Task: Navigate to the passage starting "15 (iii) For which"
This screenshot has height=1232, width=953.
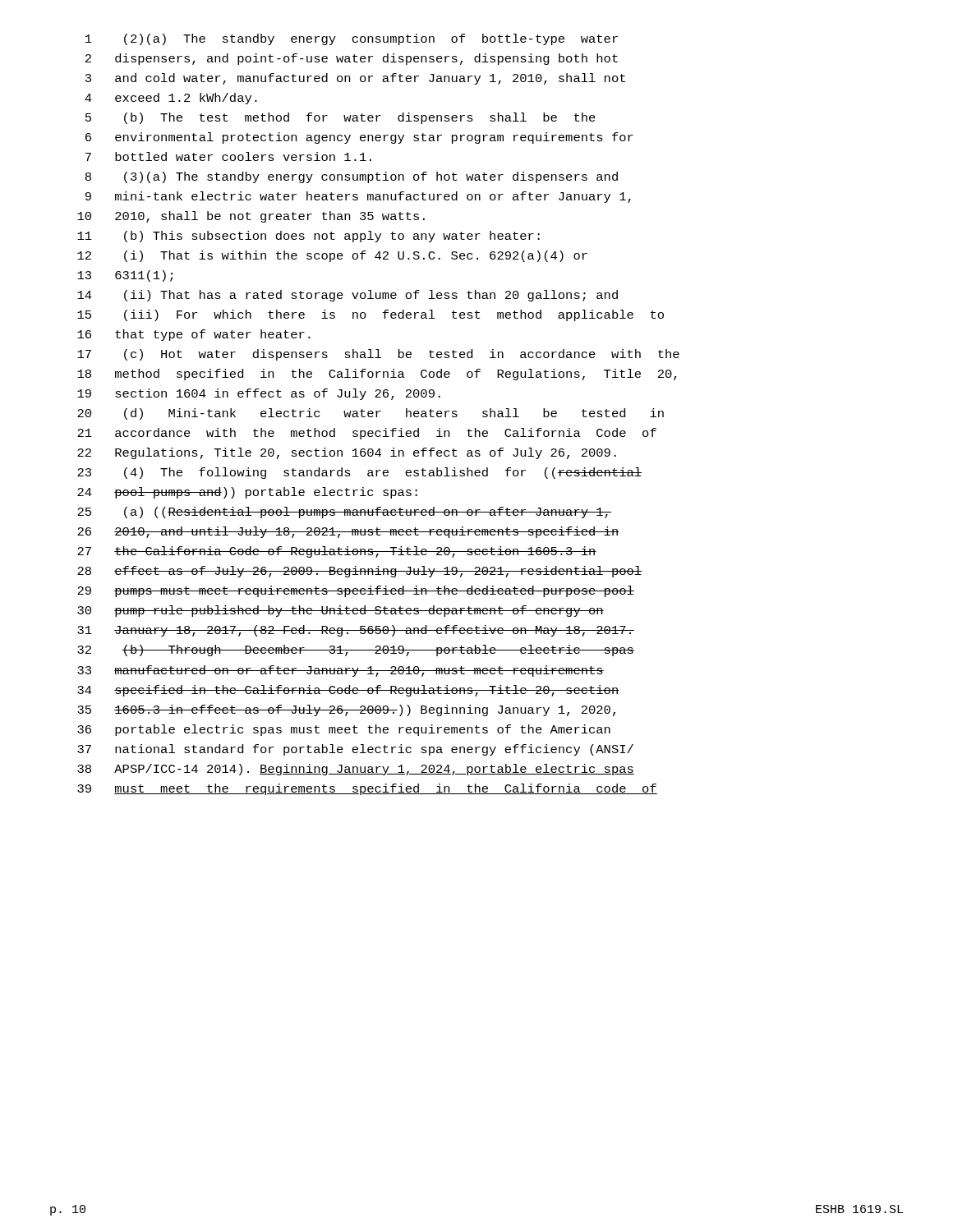Action: 476,316
